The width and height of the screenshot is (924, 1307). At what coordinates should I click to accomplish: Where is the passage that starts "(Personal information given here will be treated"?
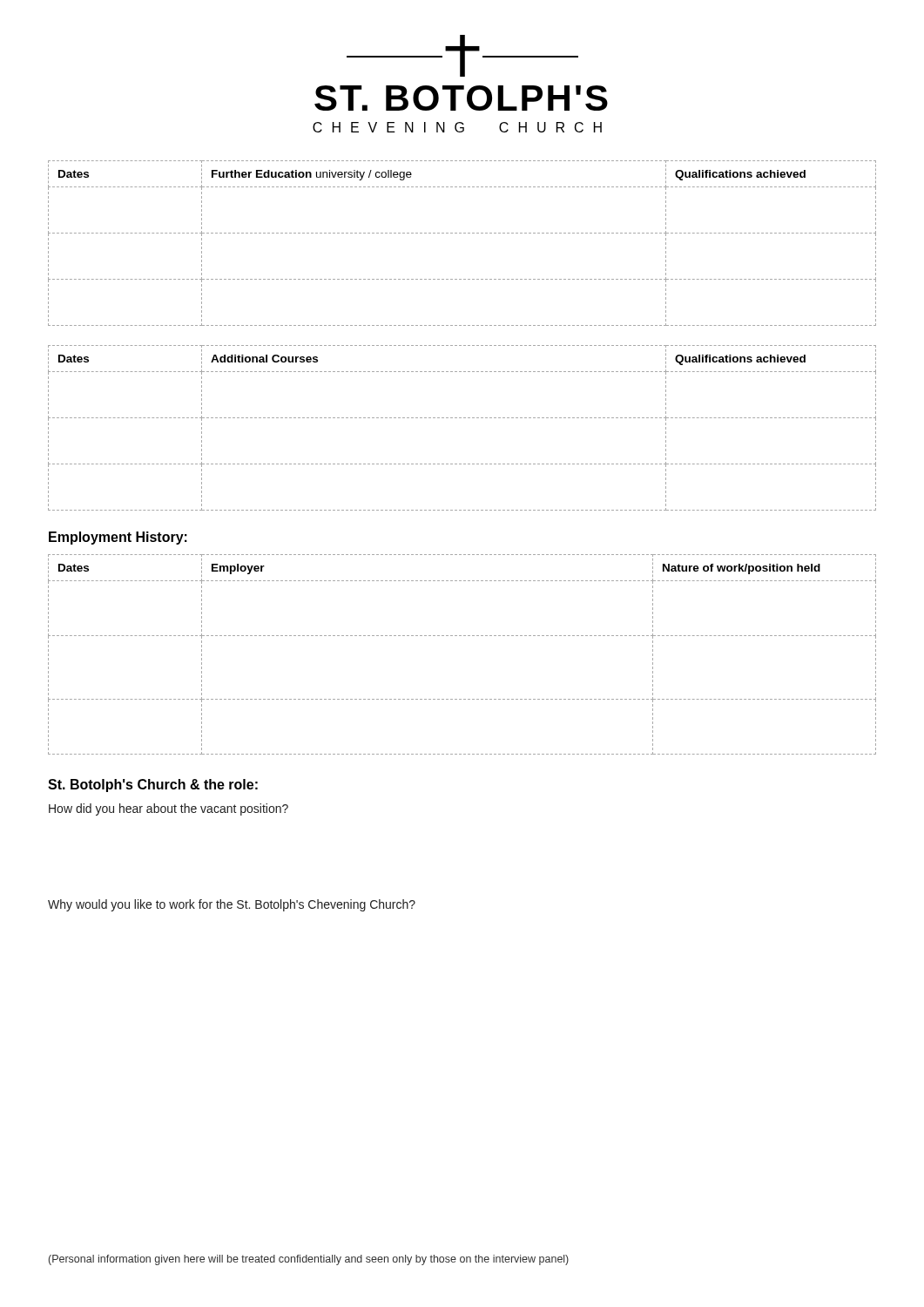click(x=308, y=1259)
